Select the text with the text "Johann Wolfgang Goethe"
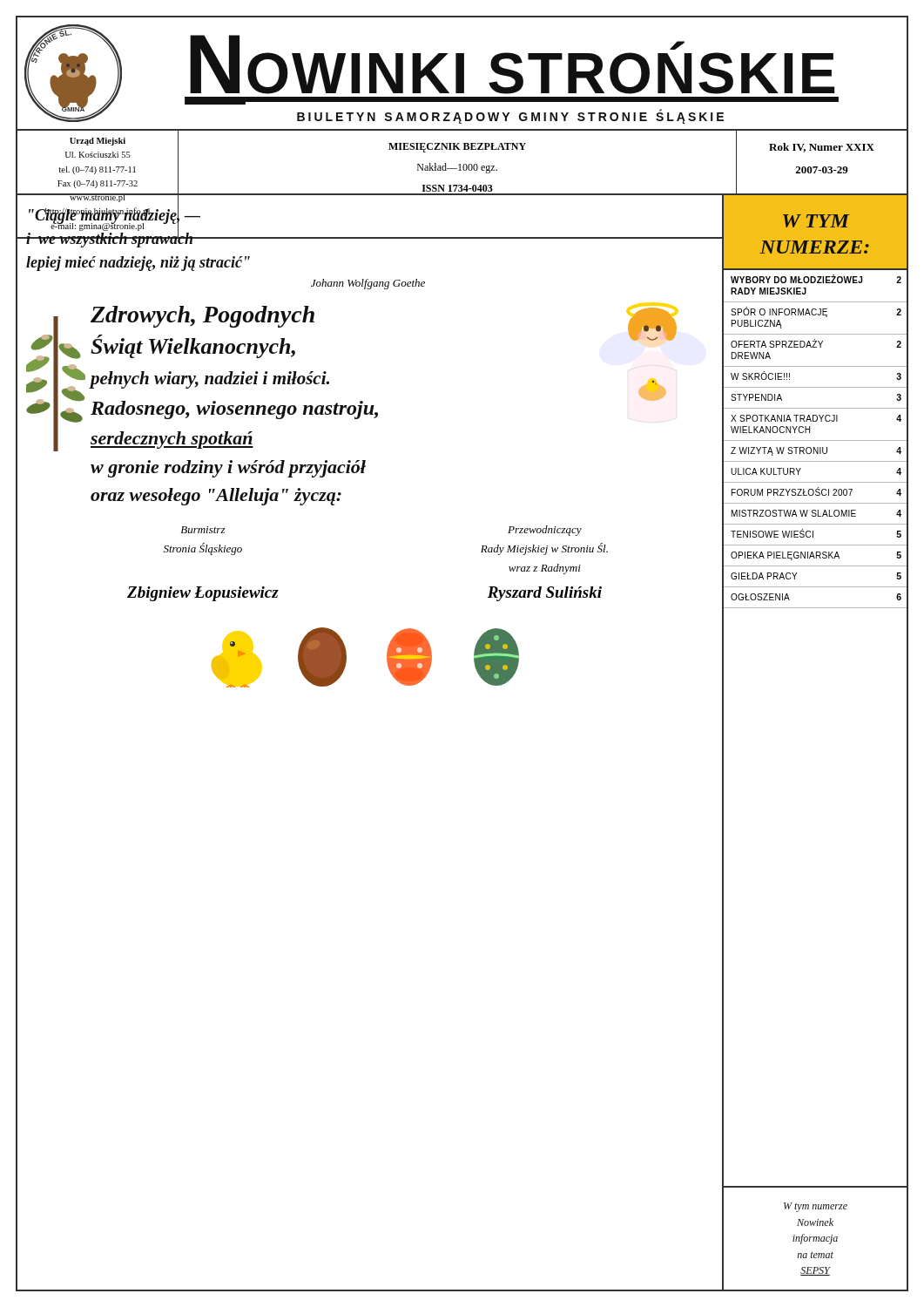 368,283
